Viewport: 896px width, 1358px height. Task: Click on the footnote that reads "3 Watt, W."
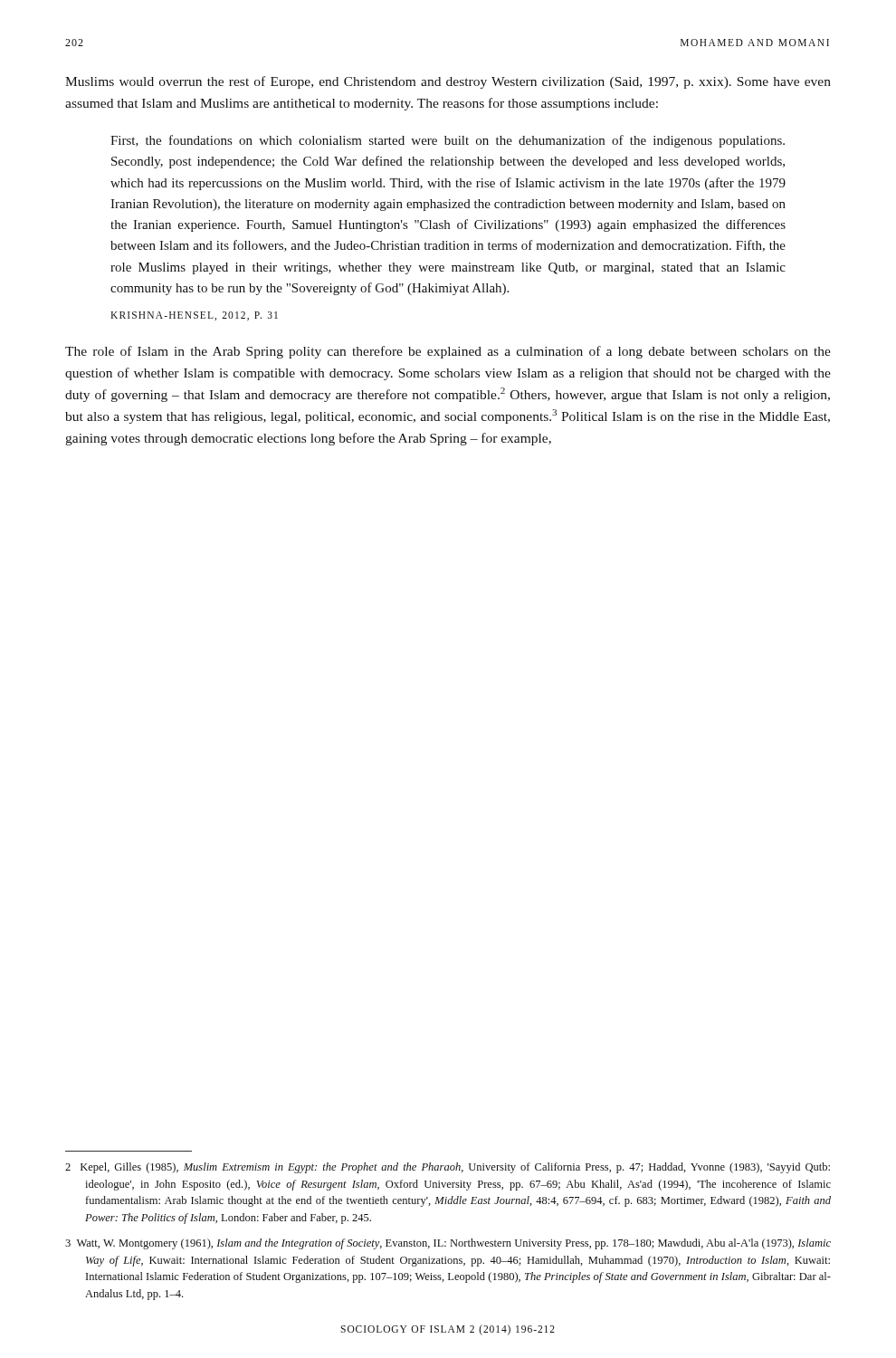[x=448, y=1268]
